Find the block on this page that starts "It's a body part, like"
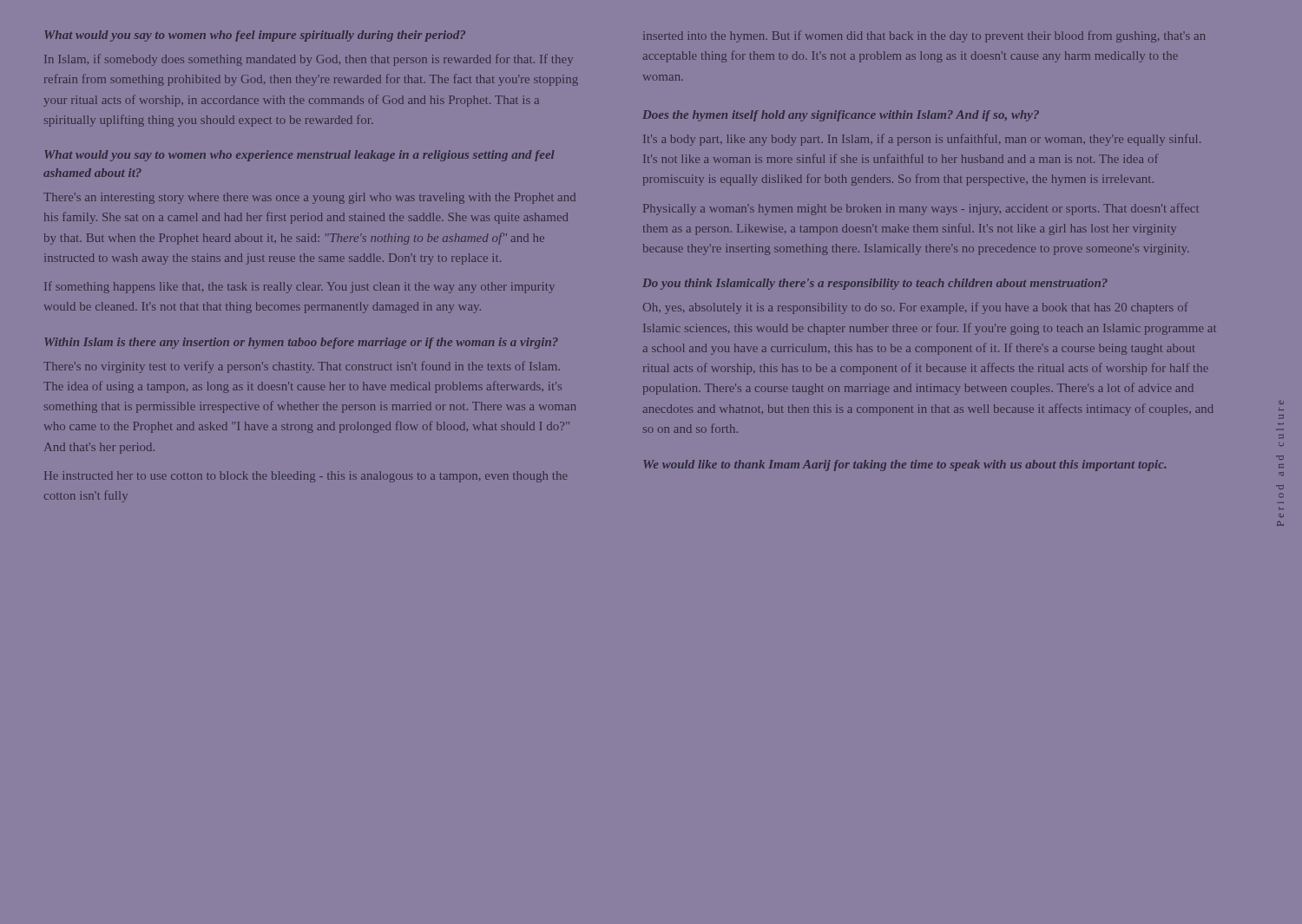The height and width of the screenshot is (924, 1302). pos(931,195)
